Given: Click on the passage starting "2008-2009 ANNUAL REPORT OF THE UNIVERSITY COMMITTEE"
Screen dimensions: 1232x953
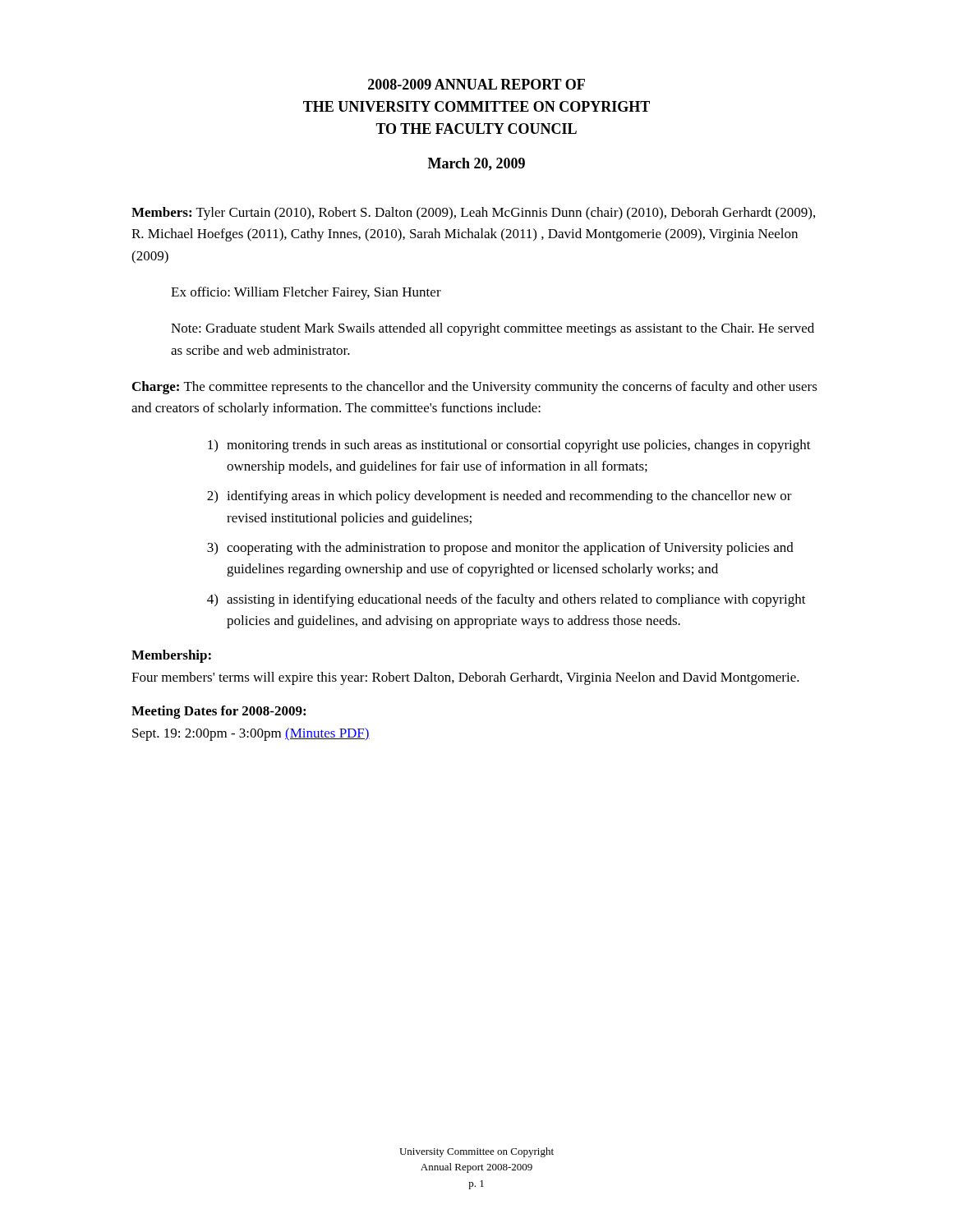Looking at the screenshot, I should [x=476, y=107].
